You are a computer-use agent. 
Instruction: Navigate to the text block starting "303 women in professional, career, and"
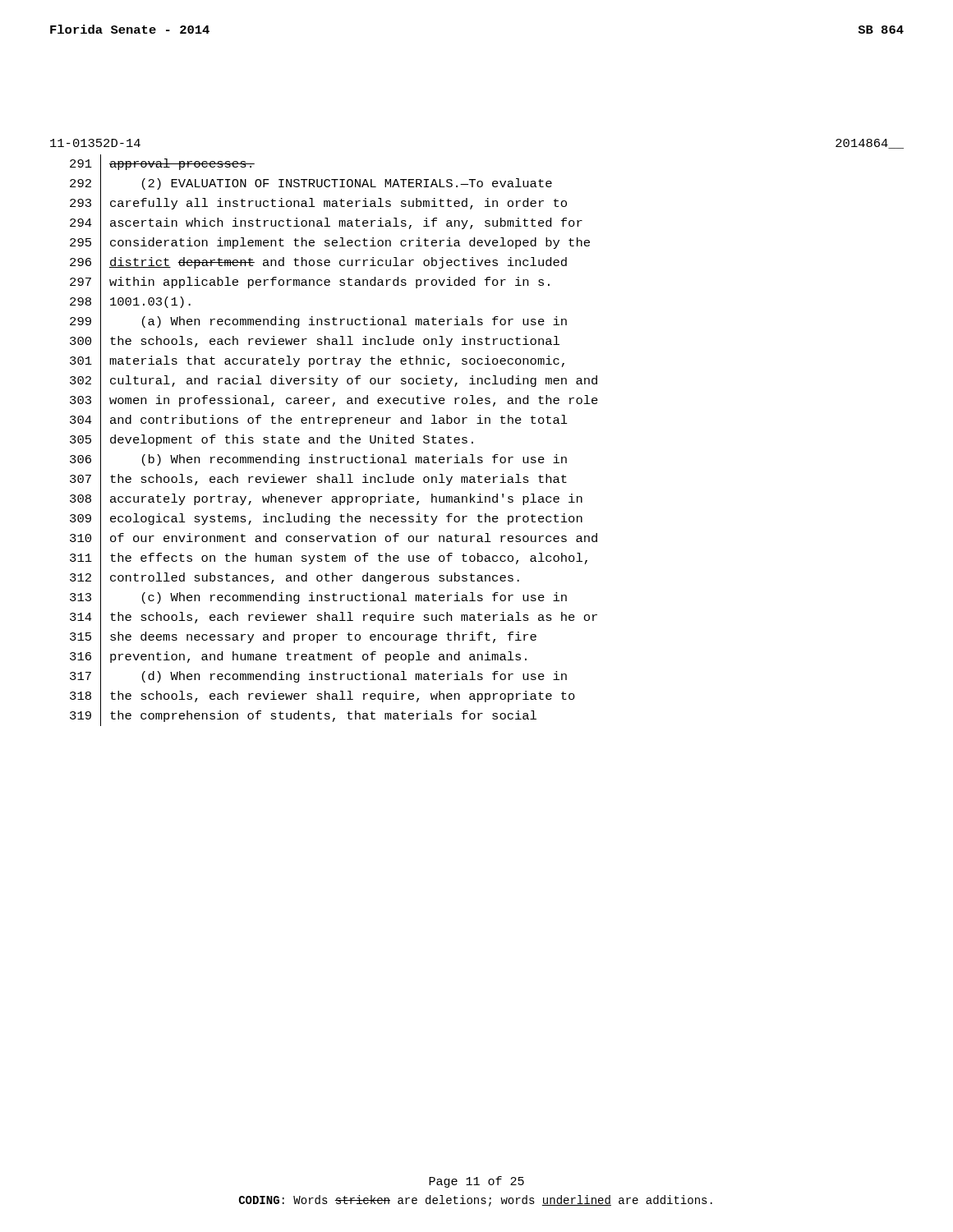tap(476, 401)
